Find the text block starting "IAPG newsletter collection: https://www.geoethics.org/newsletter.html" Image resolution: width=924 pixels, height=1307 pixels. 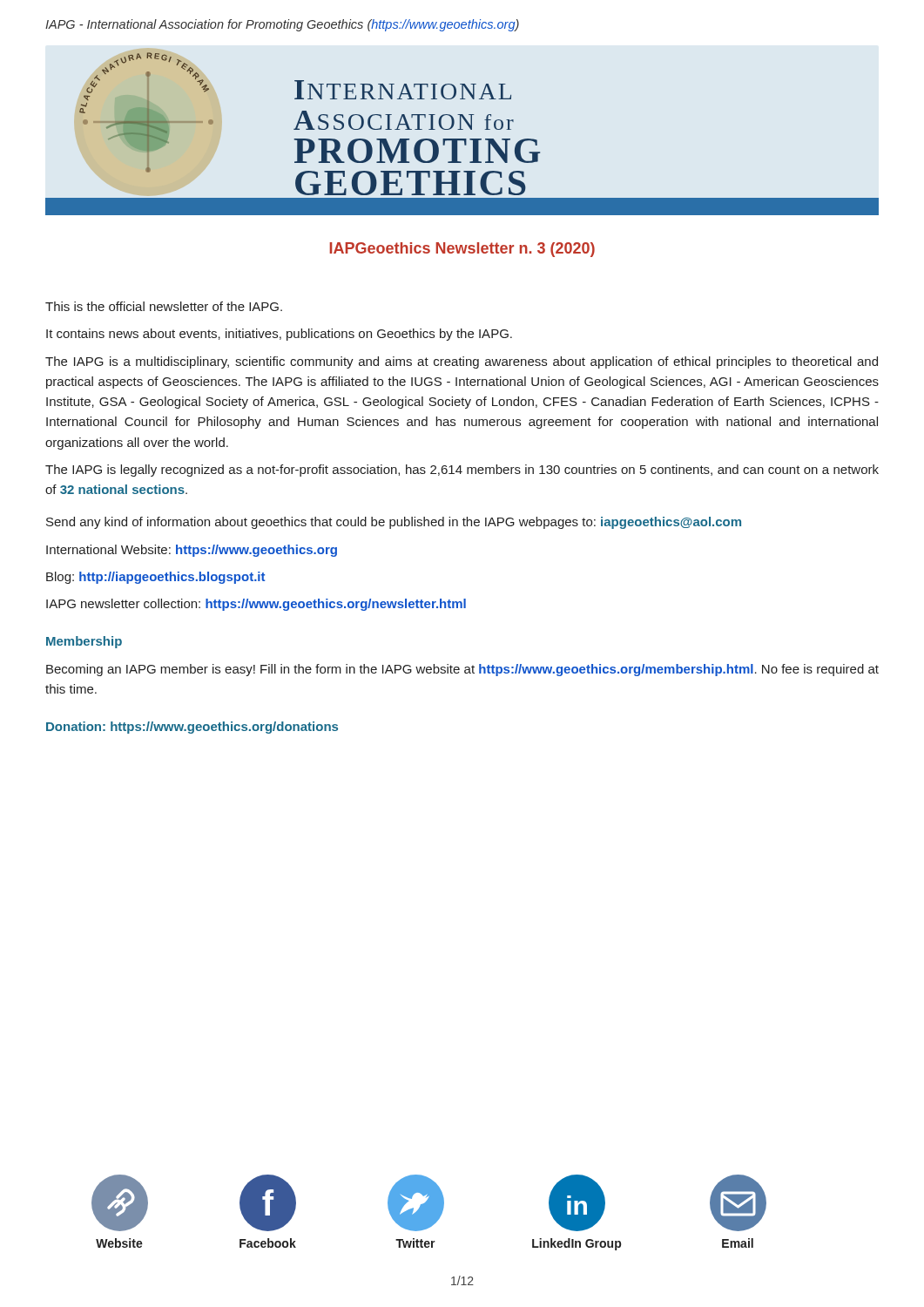[462, 604]
